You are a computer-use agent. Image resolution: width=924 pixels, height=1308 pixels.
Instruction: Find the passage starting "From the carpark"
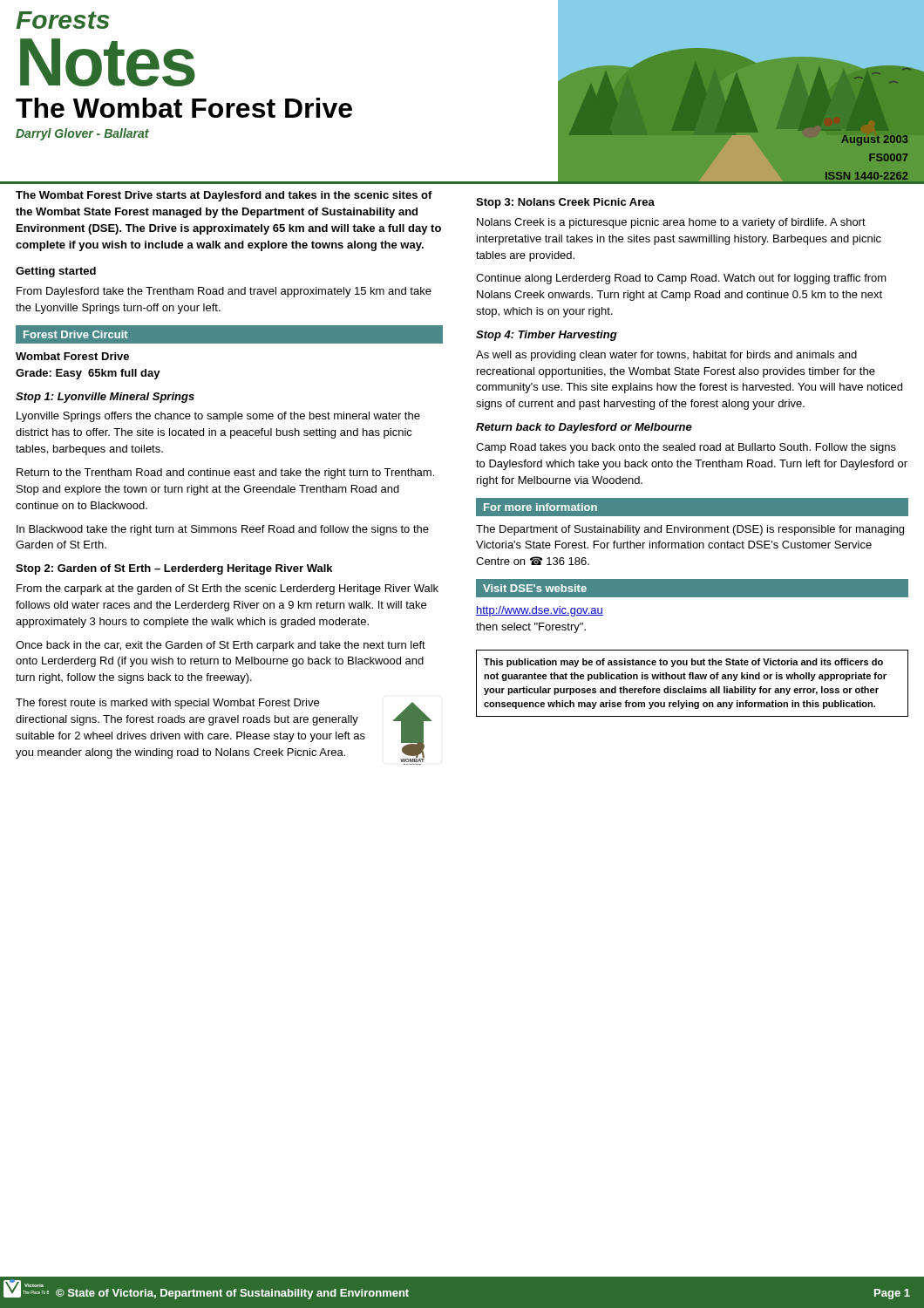click(229, 605)
